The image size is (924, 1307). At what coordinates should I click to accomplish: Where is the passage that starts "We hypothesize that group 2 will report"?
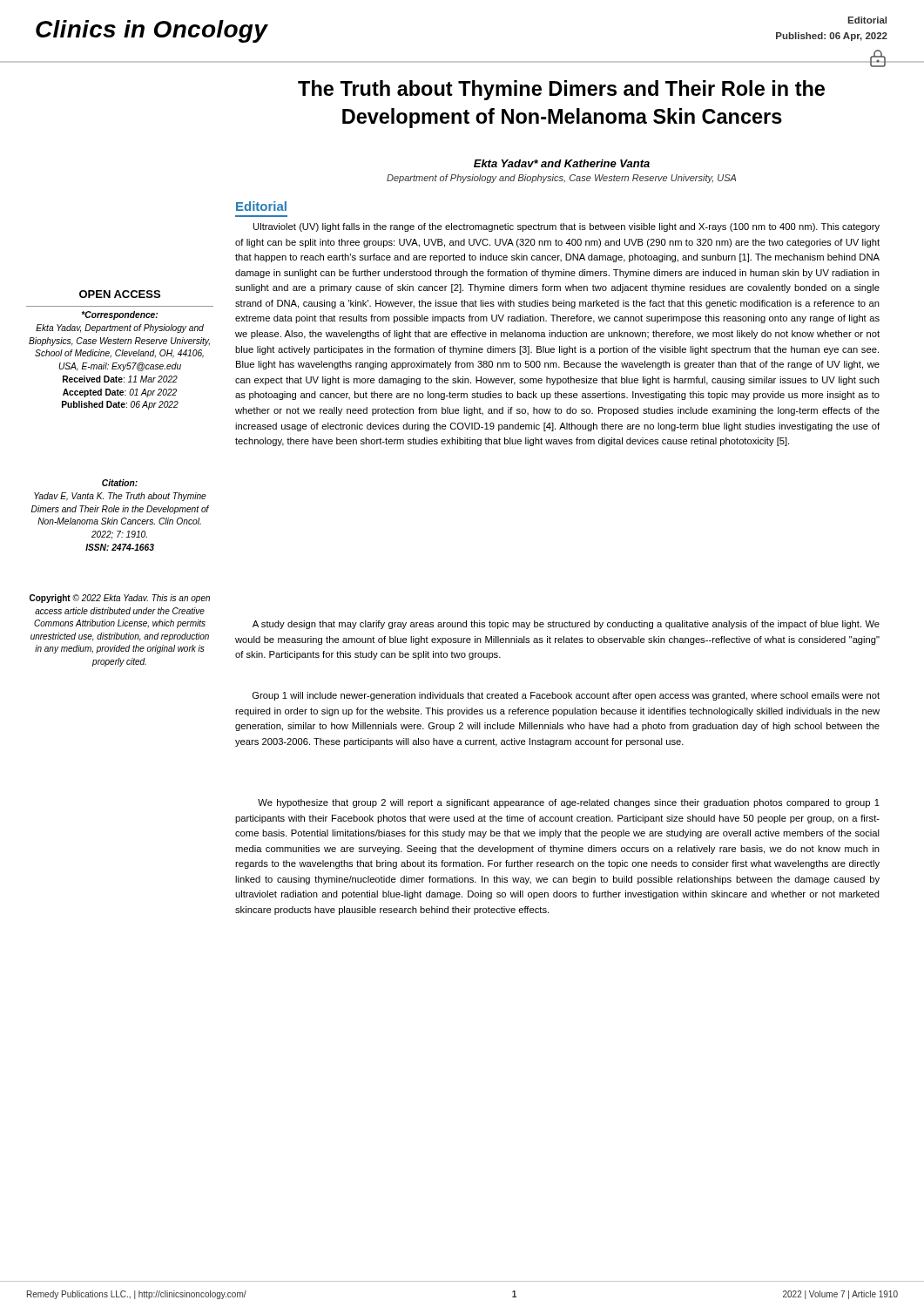click(557, 856)
